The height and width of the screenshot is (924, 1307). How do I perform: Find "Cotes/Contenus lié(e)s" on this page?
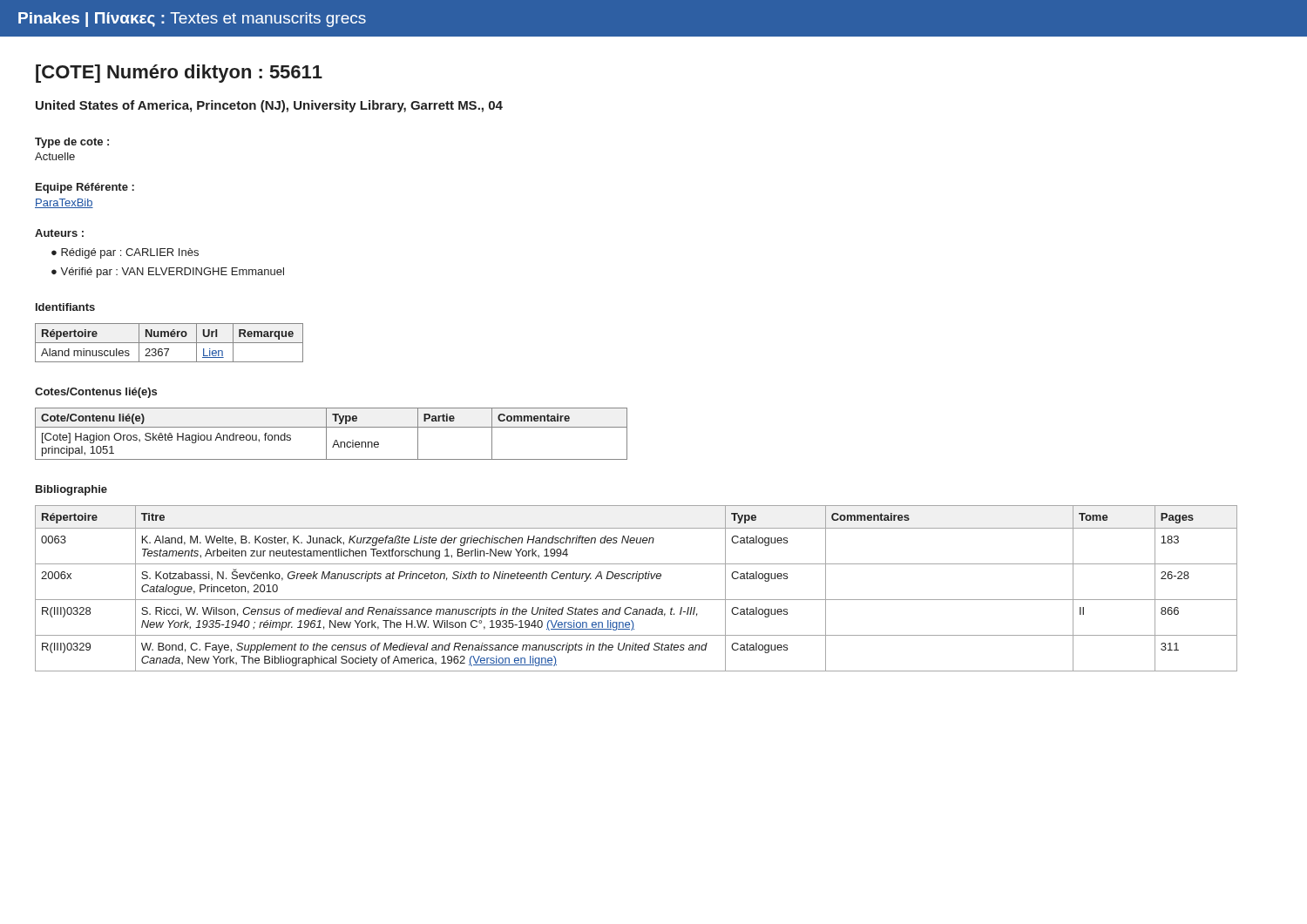pyautogui.click(x=96, y=392)
